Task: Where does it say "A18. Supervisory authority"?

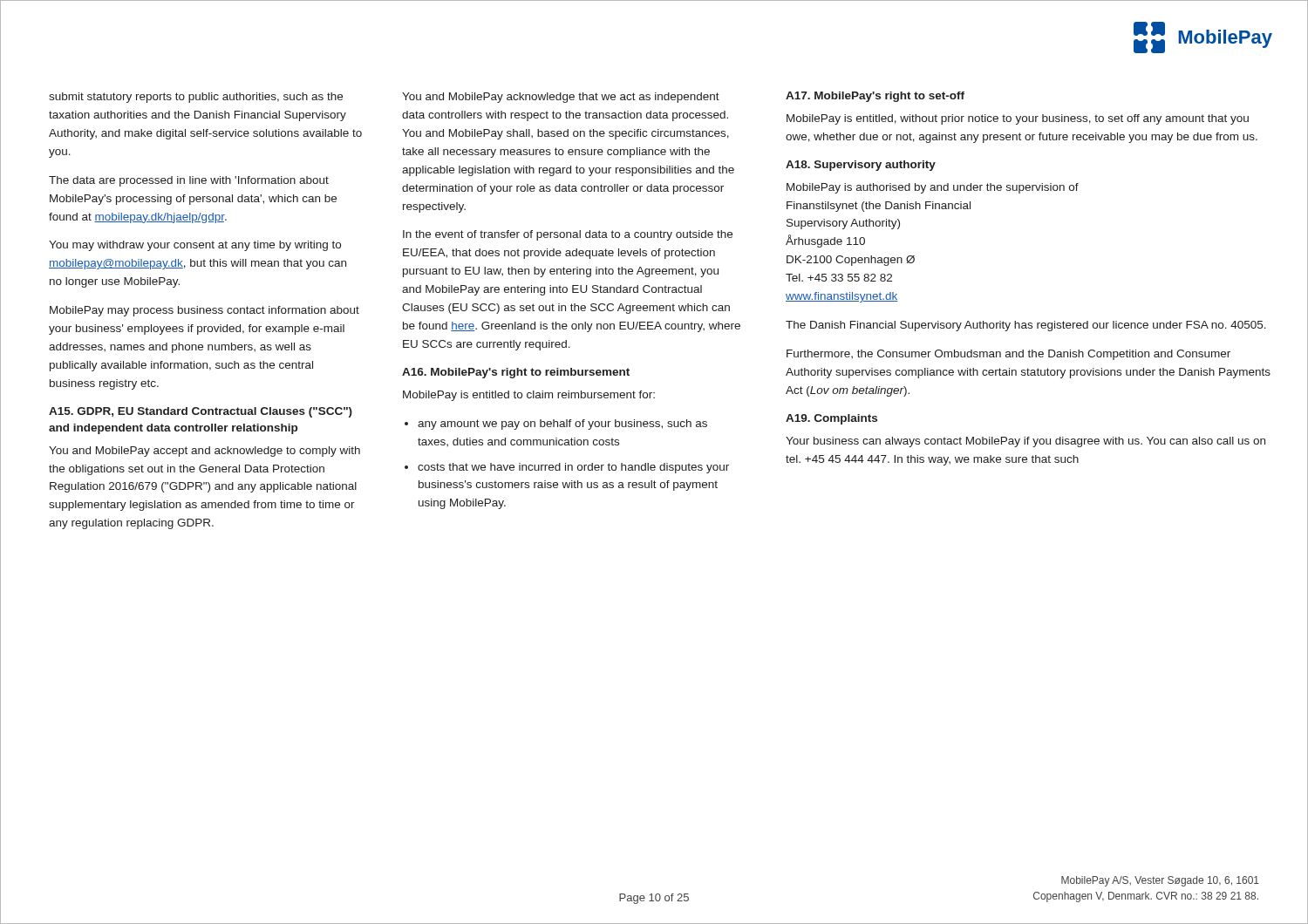Action: [x=861, y=164]
